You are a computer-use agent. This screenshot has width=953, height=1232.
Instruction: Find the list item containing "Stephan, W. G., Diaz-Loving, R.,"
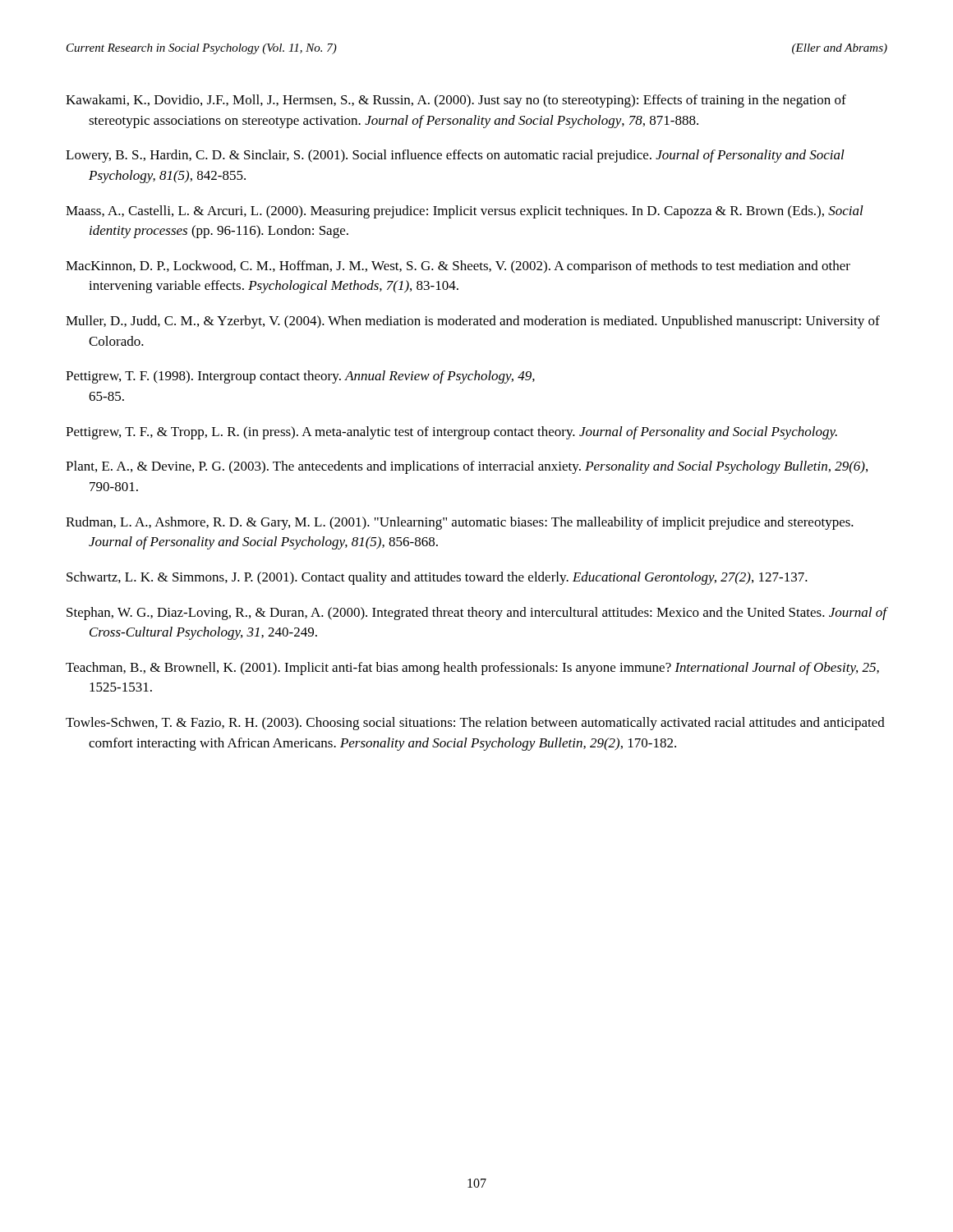click(476, 622)
